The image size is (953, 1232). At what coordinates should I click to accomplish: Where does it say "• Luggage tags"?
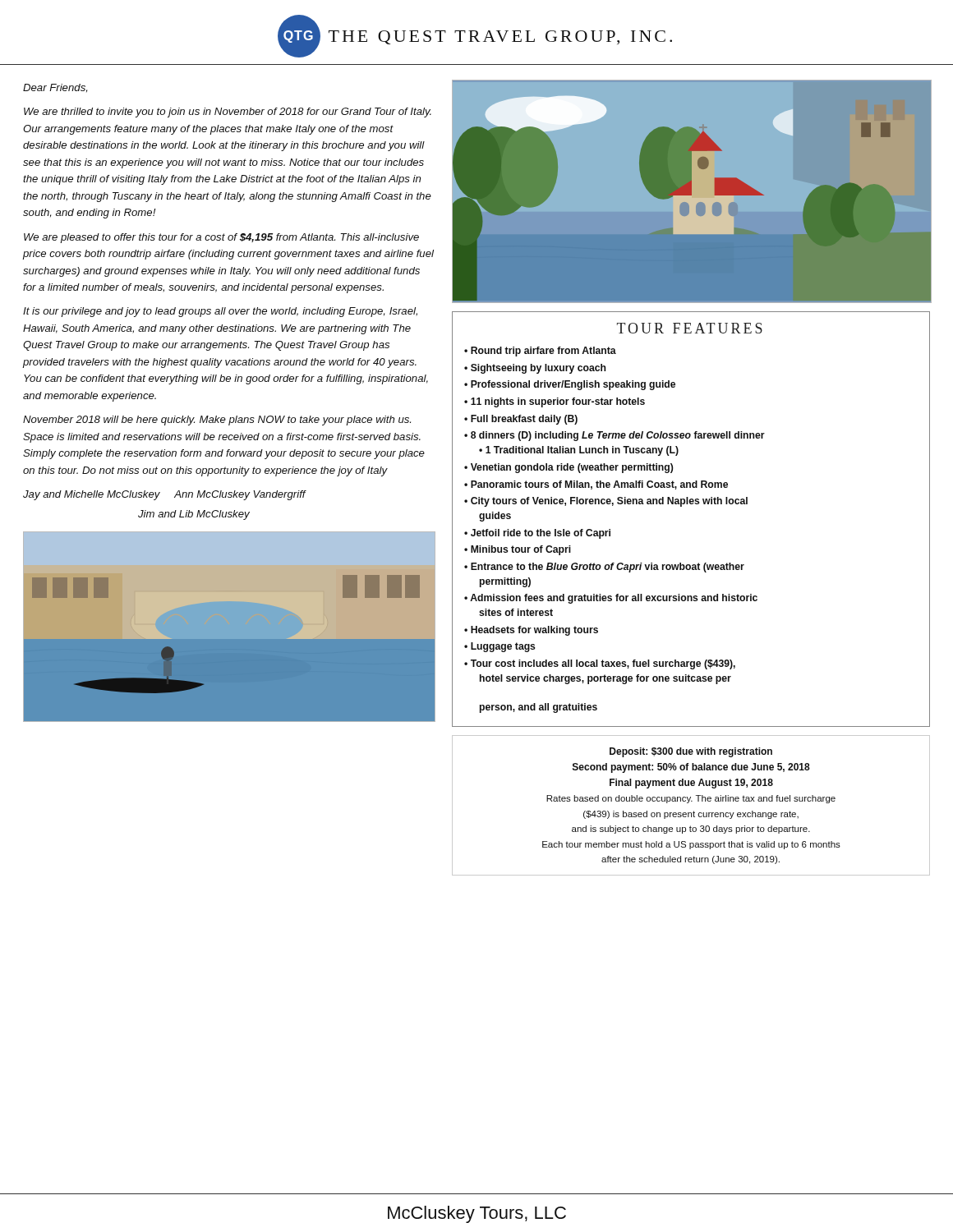500,647
